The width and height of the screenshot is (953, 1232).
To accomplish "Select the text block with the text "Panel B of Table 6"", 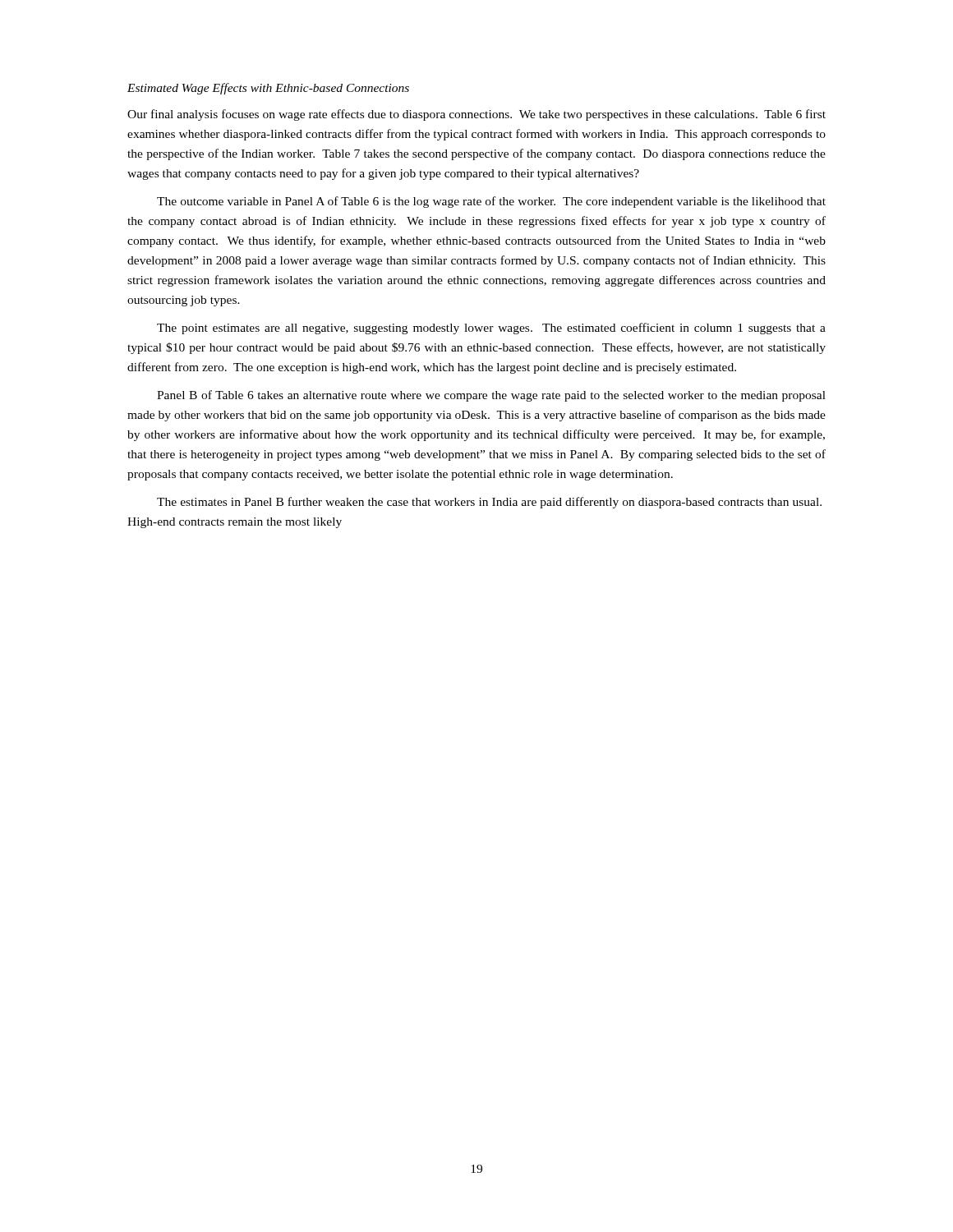I will [476, 434].
